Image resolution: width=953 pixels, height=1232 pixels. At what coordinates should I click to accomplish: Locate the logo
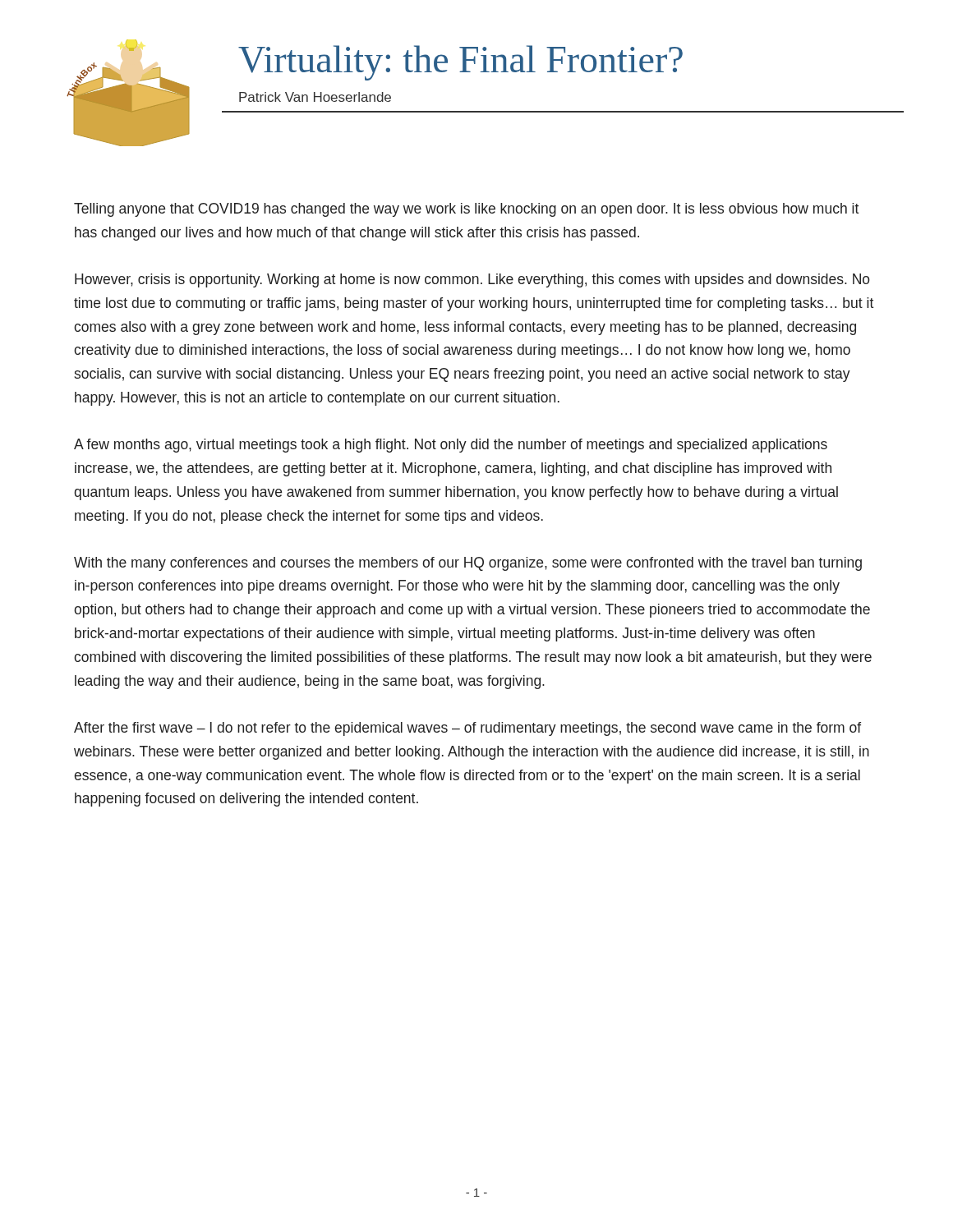(x=136, y=94)
